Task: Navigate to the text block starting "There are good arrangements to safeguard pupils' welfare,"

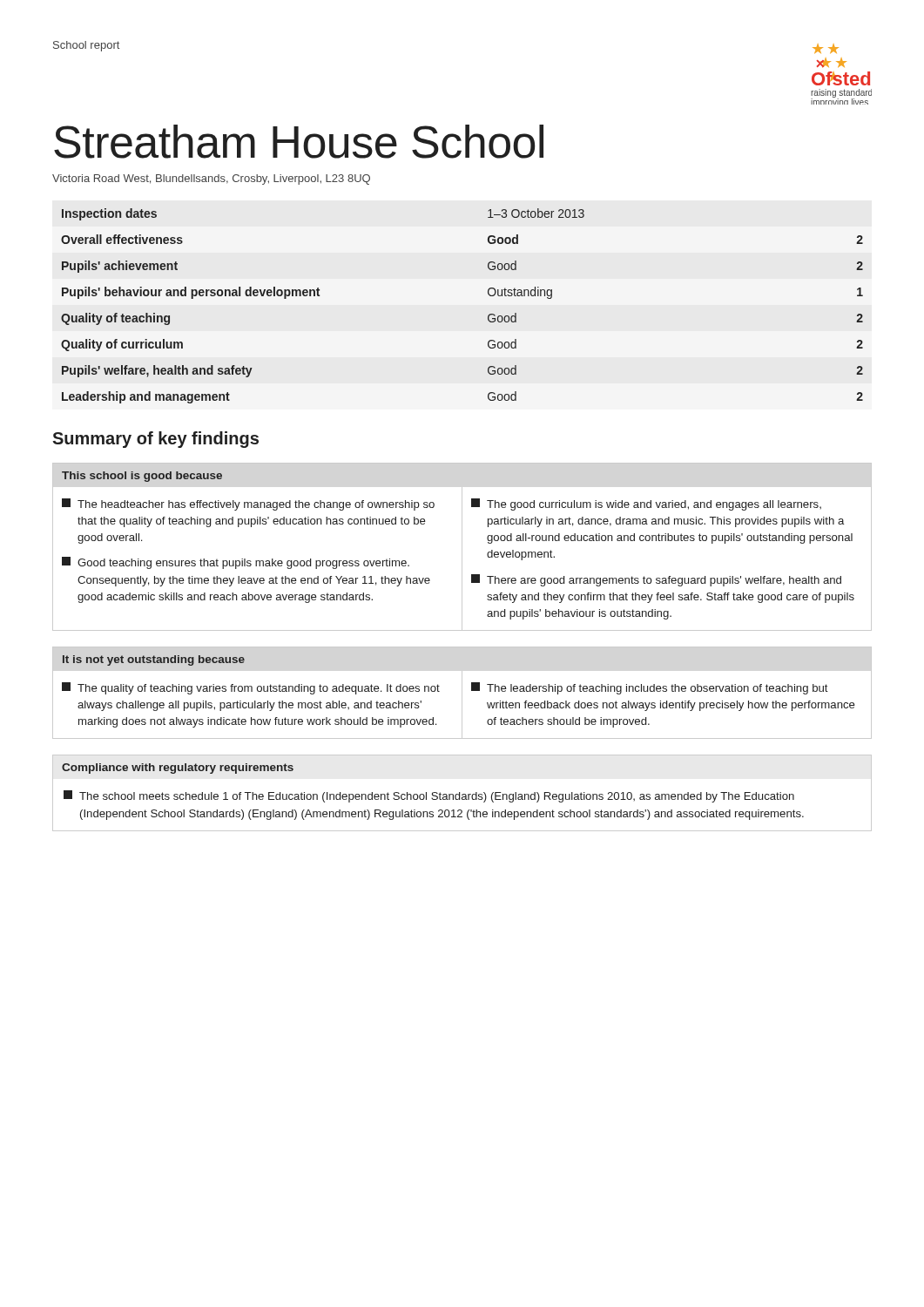Action: point(666,596)
